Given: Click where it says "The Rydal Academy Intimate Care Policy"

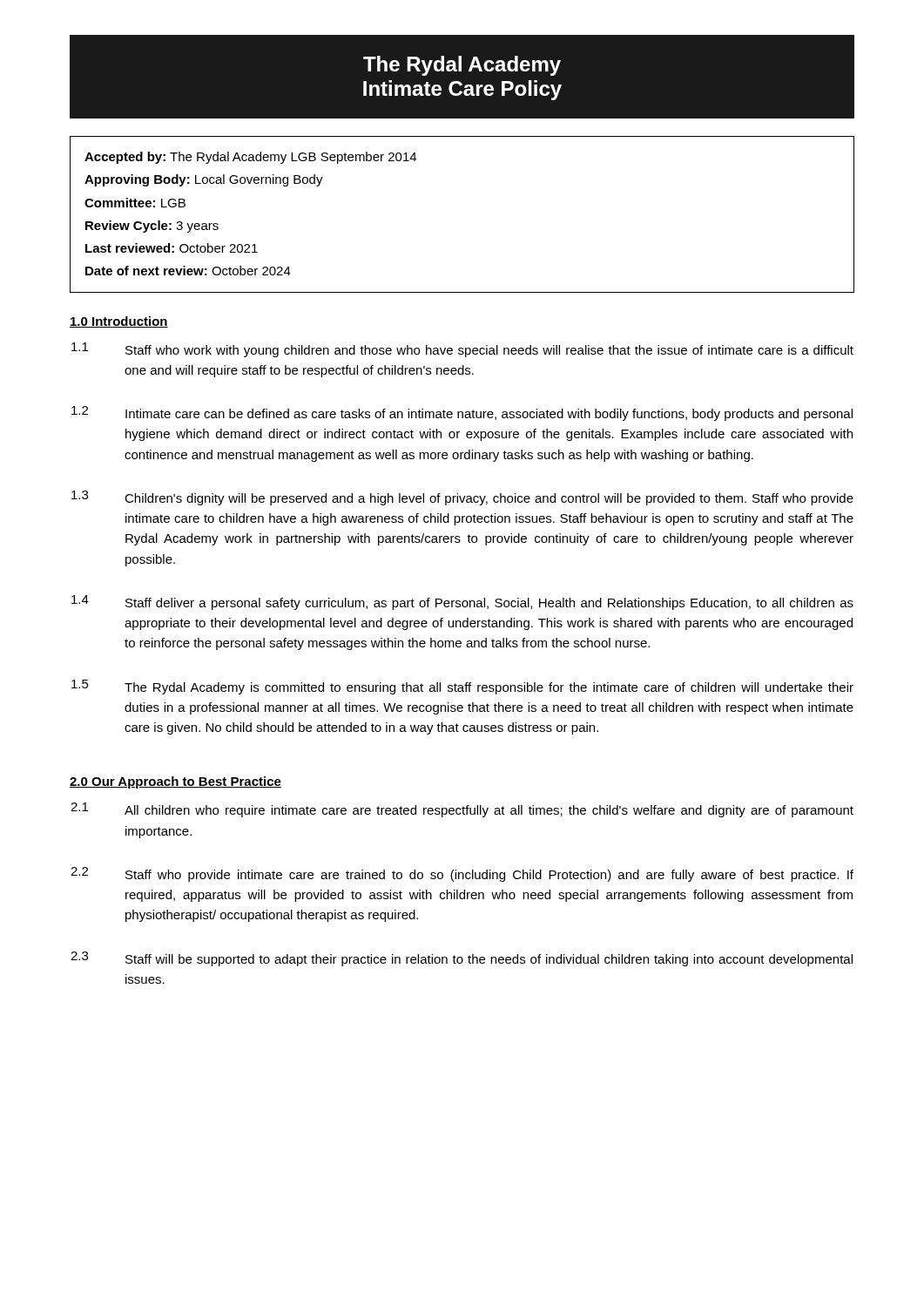Looking at the screenshot, I should [x=462, y=77].
